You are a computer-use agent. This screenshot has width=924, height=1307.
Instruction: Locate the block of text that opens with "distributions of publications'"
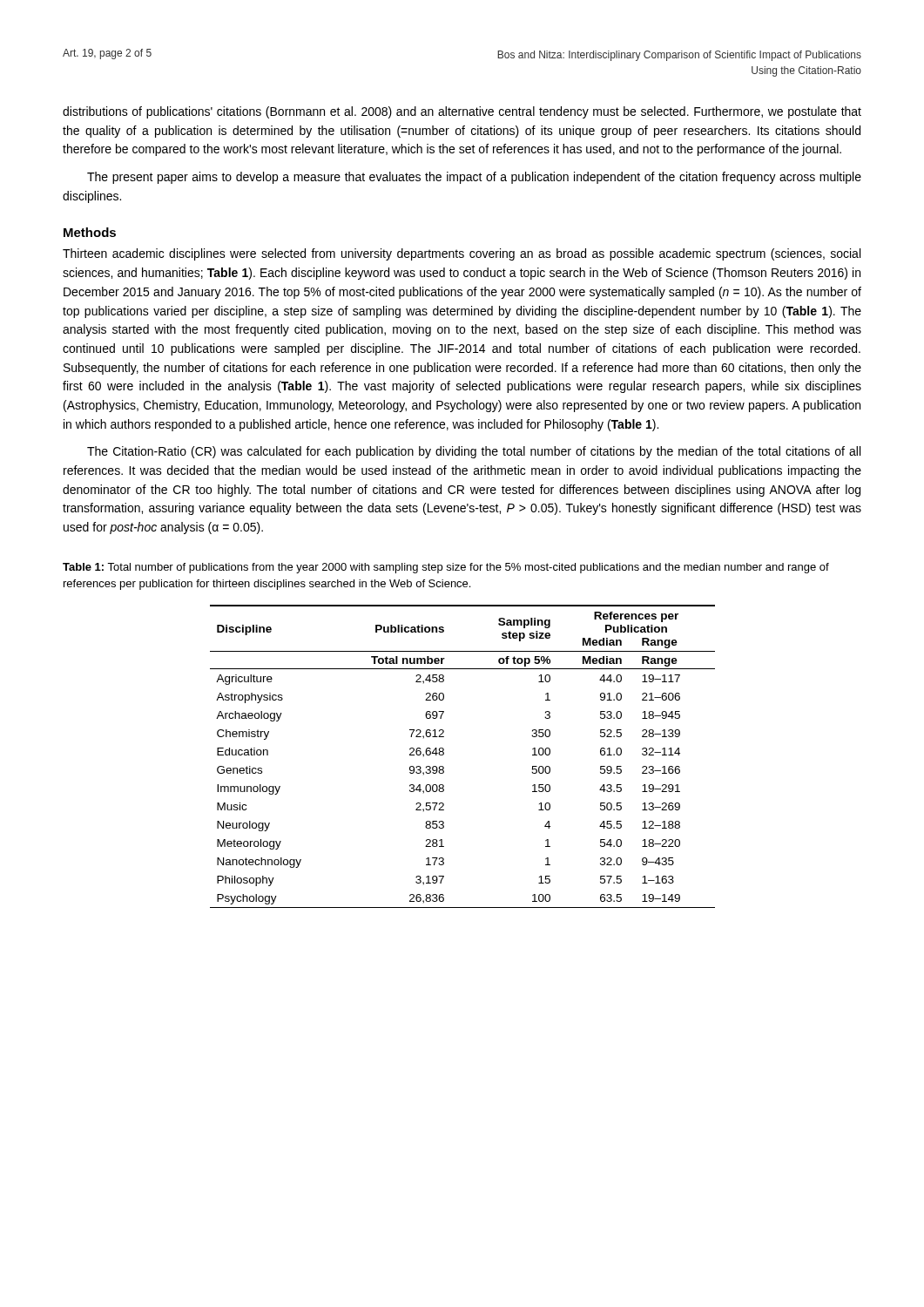(462, 130)
